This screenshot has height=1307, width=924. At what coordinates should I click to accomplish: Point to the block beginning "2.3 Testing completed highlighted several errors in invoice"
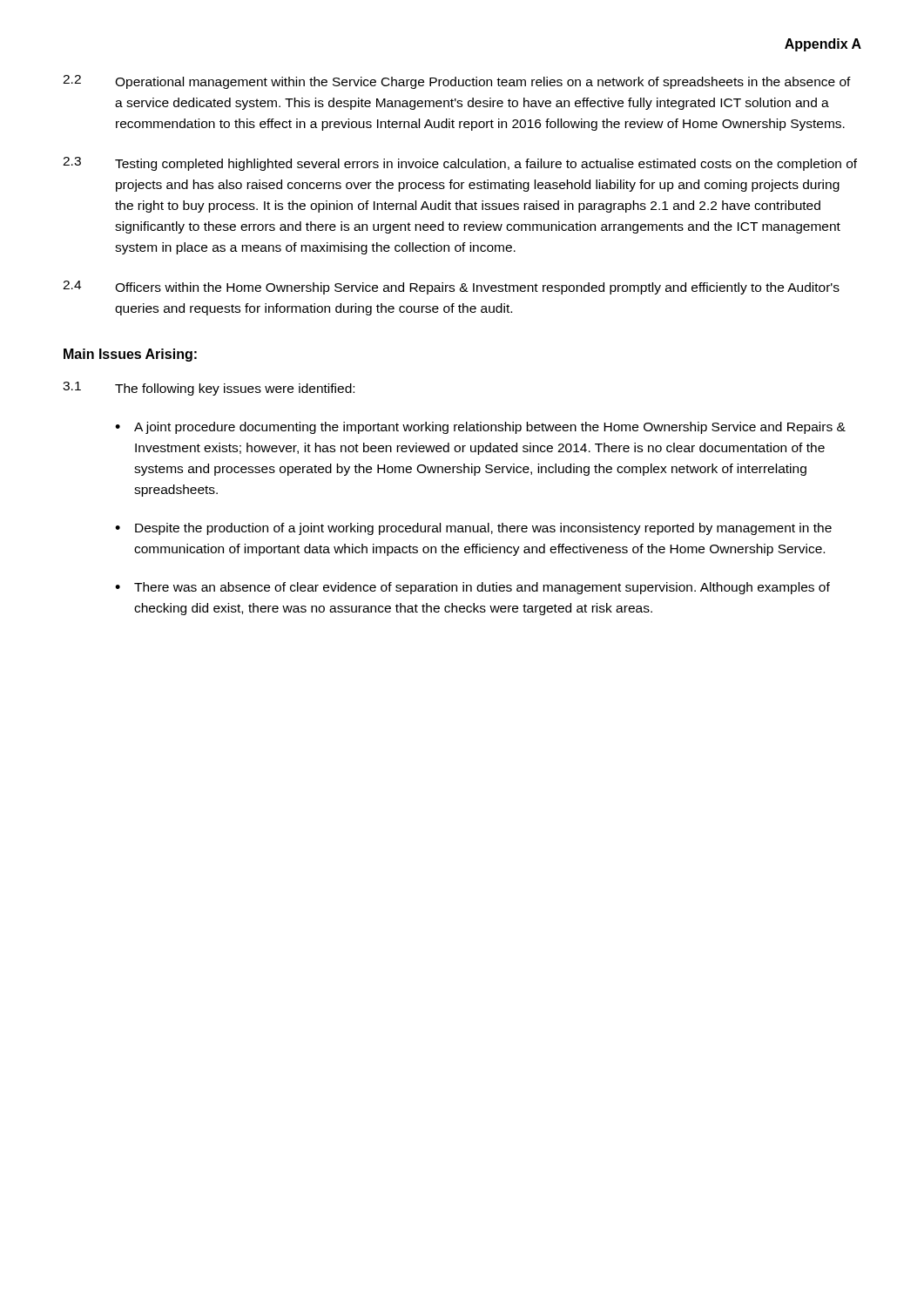pos(462,206)
